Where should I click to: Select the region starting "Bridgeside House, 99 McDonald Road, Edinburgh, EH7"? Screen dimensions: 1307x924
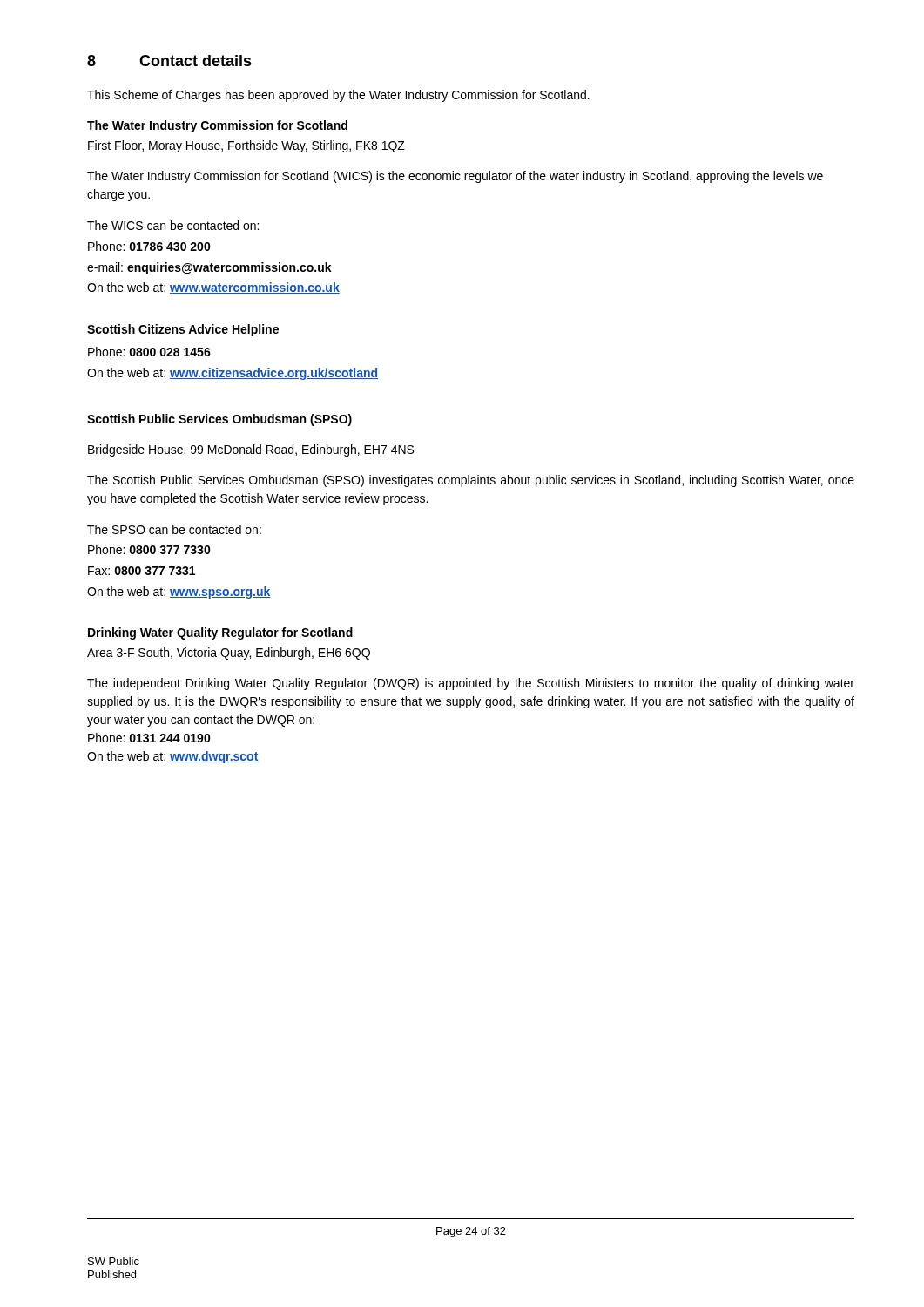pos(251,449)
